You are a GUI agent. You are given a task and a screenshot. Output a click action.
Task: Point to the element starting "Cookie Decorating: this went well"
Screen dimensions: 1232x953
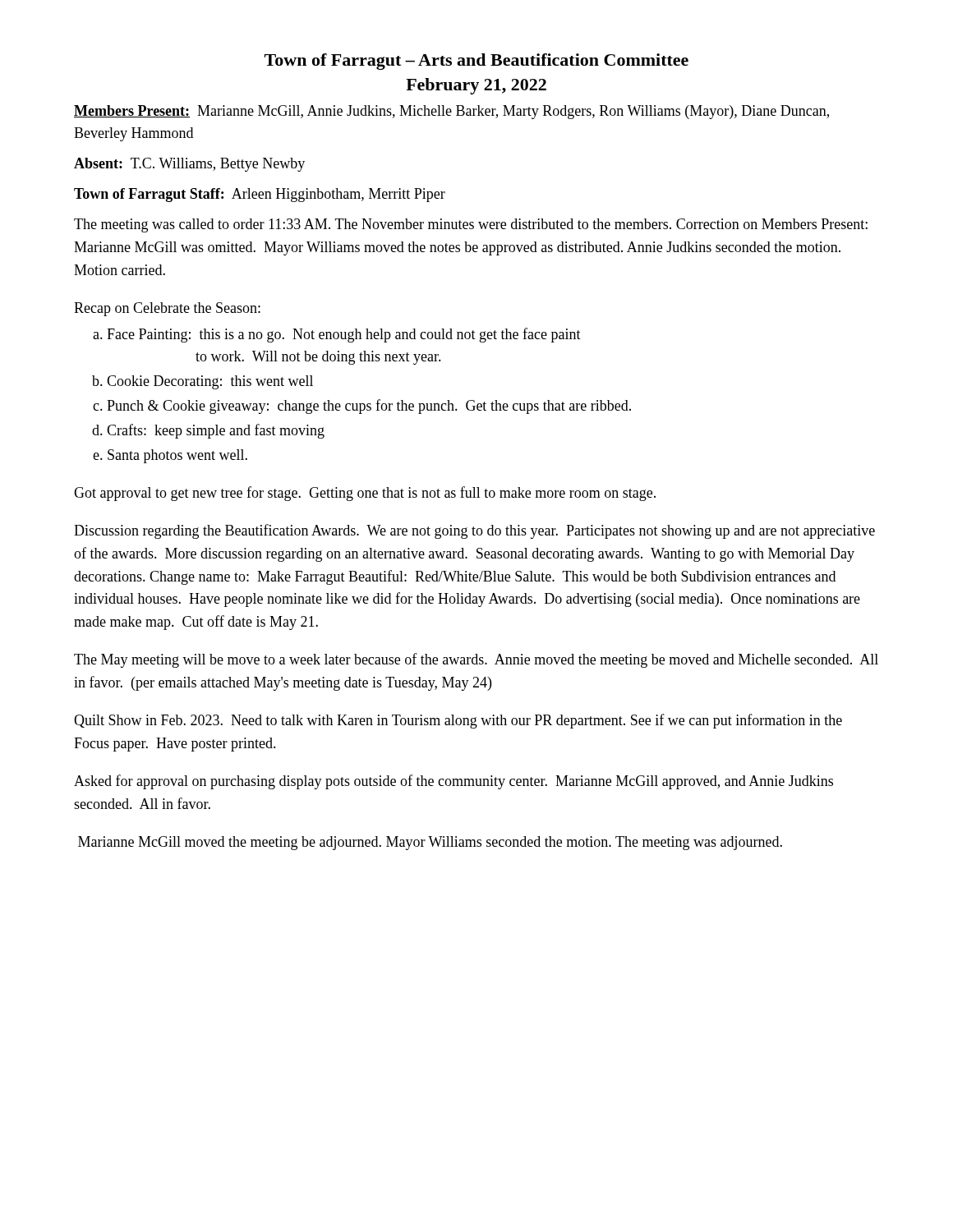coord(210,381)
